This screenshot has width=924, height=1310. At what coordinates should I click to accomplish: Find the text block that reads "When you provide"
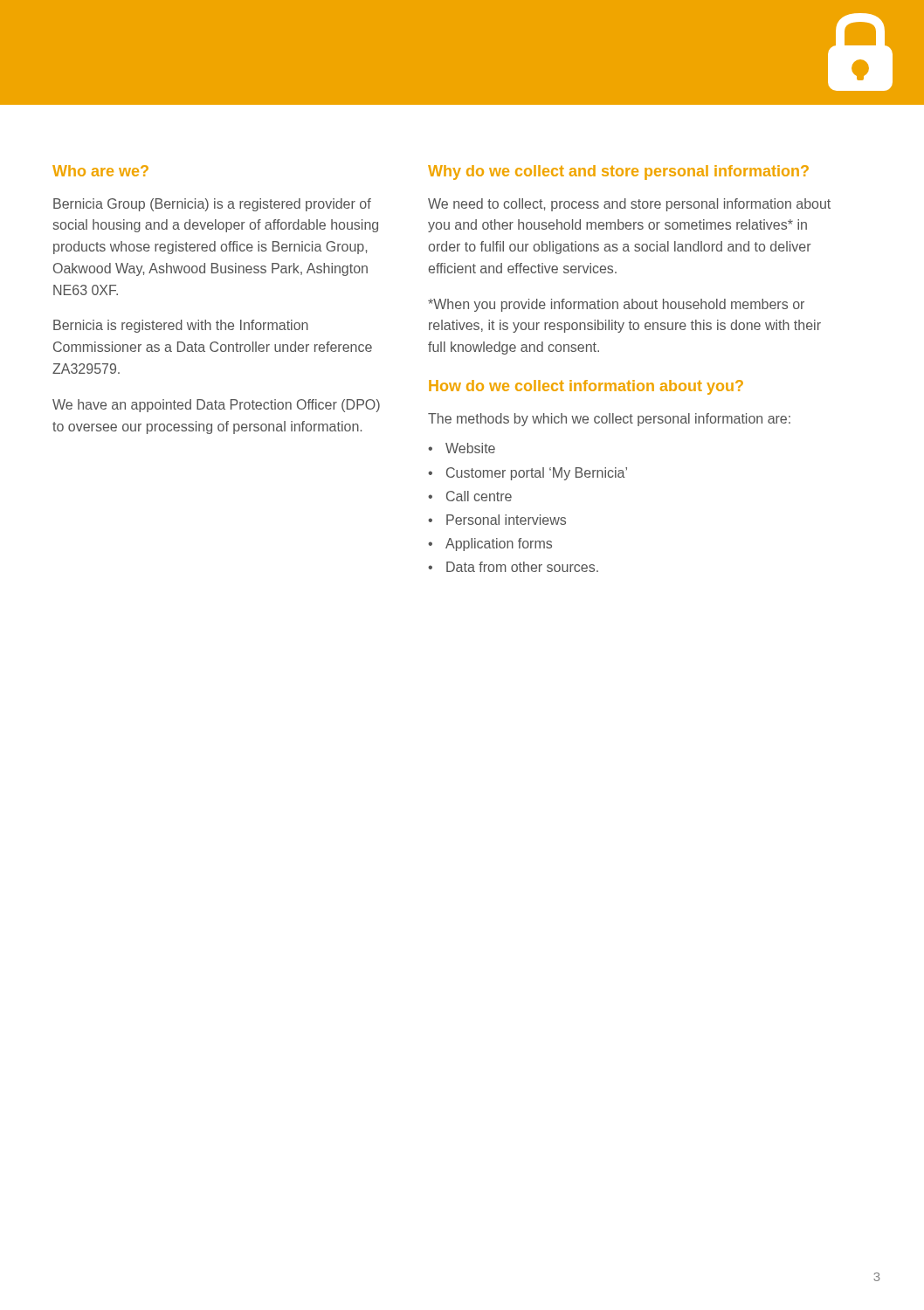tap(624, 326)
